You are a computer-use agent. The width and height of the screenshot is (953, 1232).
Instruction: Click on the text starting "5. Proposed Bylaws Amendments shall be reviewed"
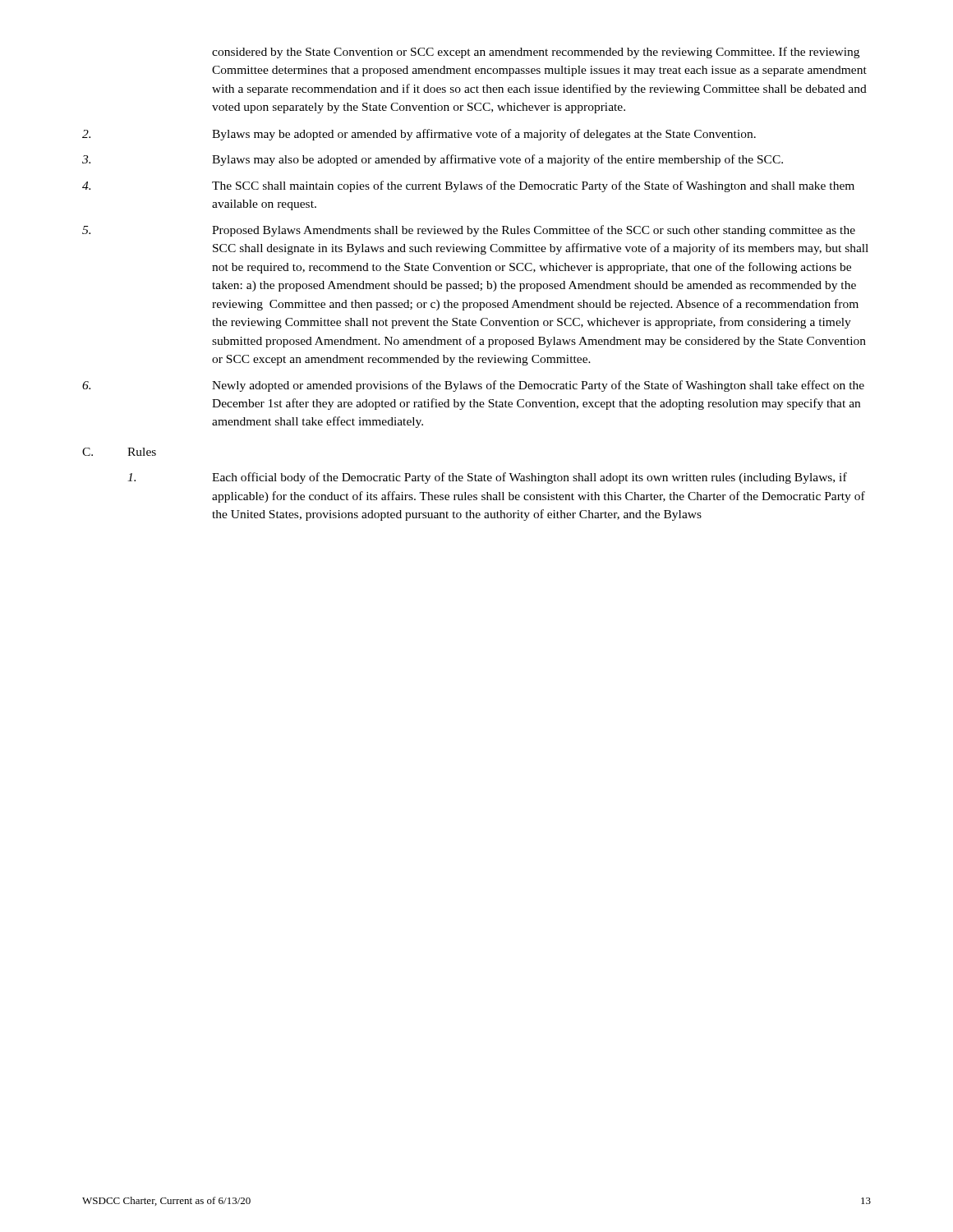pyautogui.click(x=476, y=295)
